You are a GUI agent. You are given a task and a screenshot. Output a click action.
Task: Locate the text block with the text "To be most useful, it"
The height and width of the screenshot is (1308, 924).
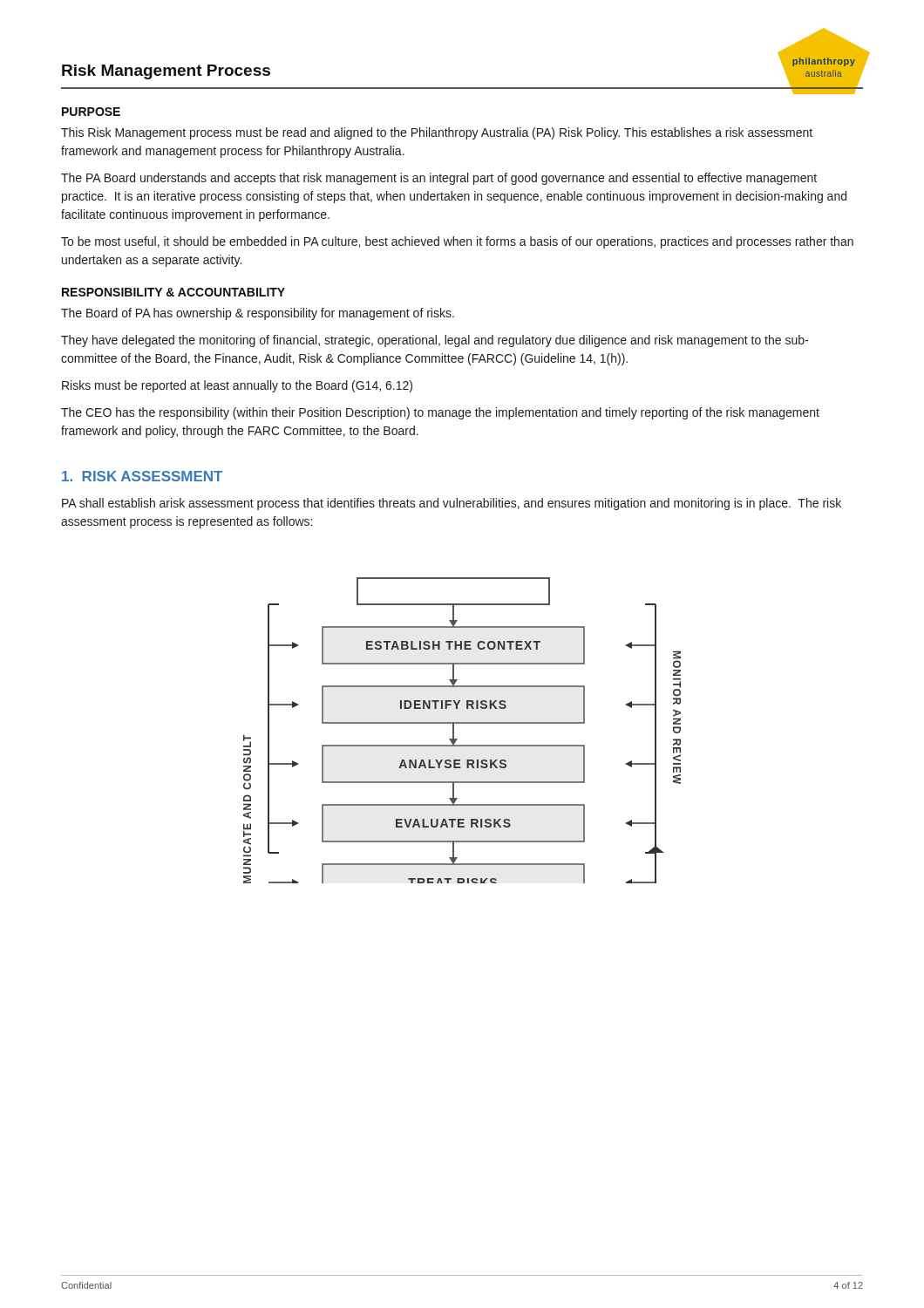coord(457,251)
